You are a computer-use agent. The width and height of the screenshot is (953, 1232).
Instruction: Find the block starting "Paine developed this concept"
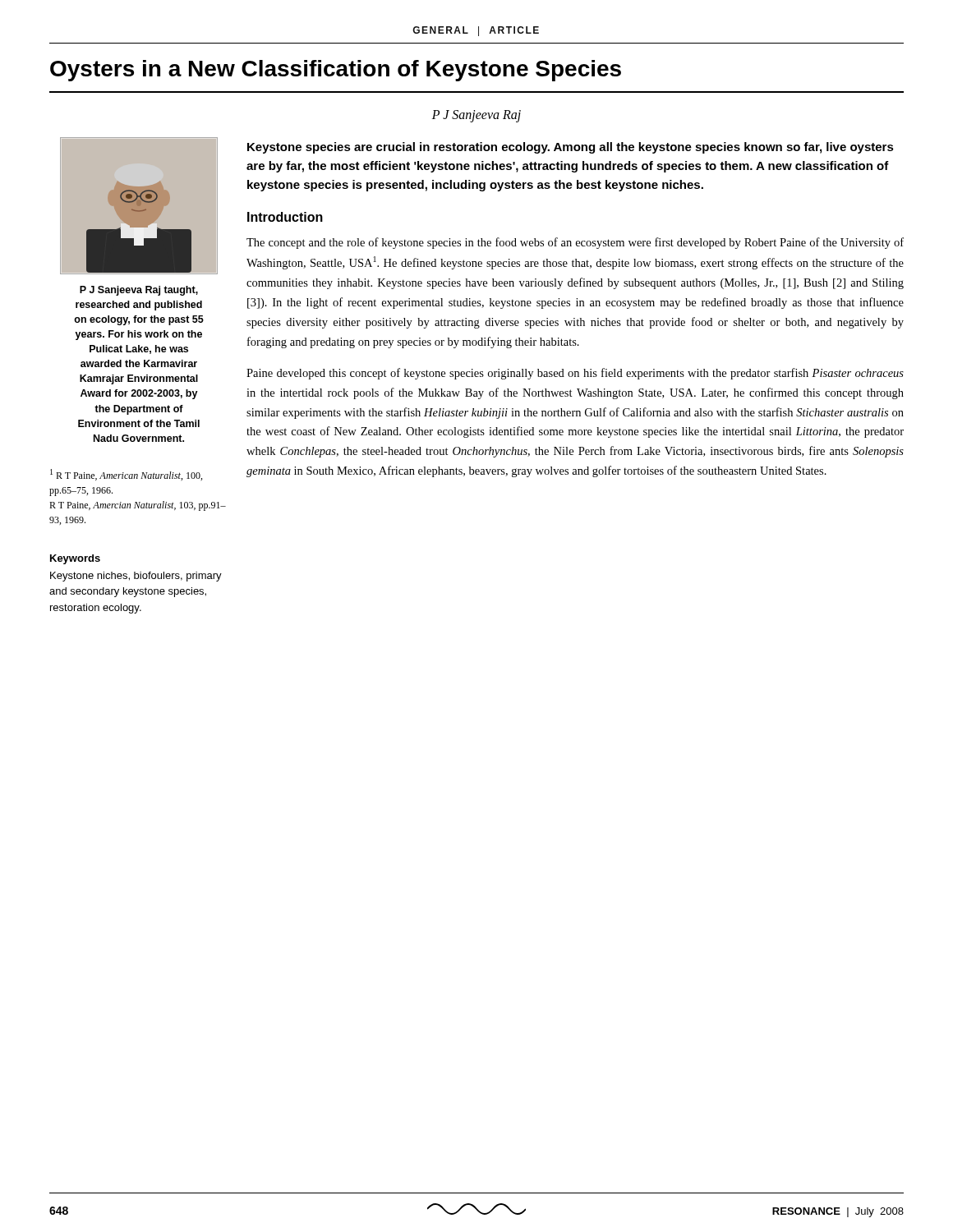click(575, 423)
